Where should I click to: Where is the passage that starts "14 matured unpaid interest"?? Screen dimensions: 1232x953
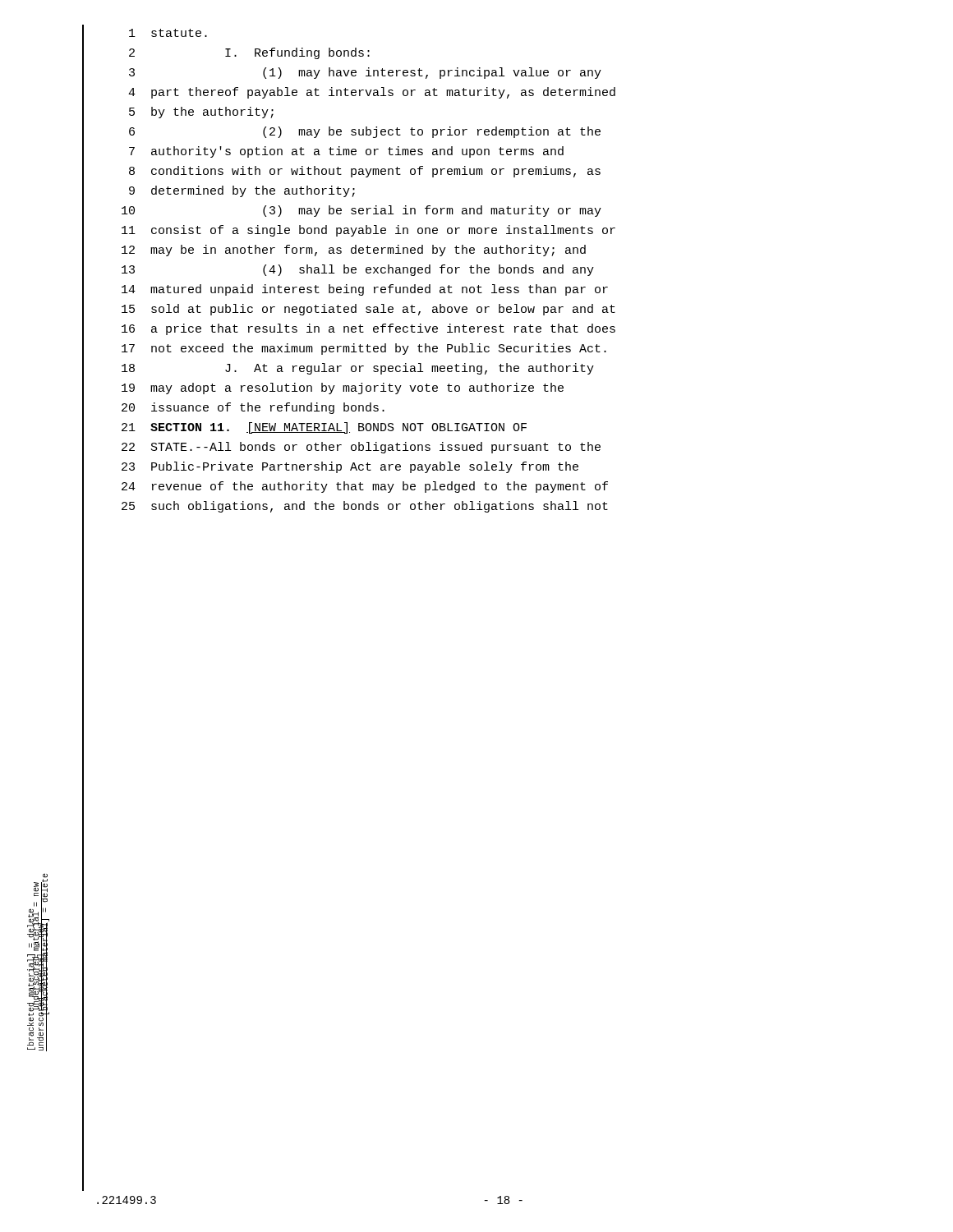pos(505,291)
